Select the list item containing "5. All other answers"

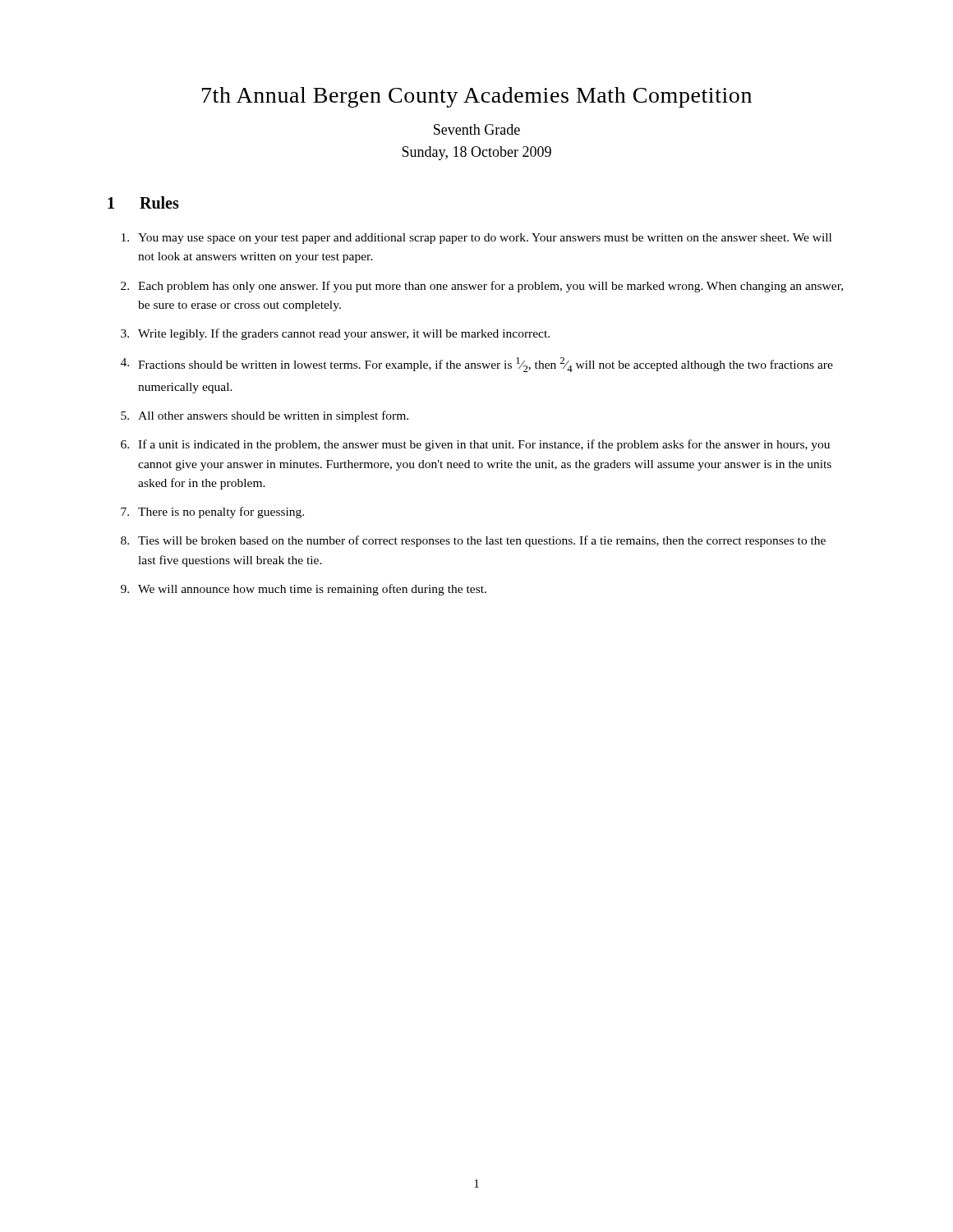265,416
